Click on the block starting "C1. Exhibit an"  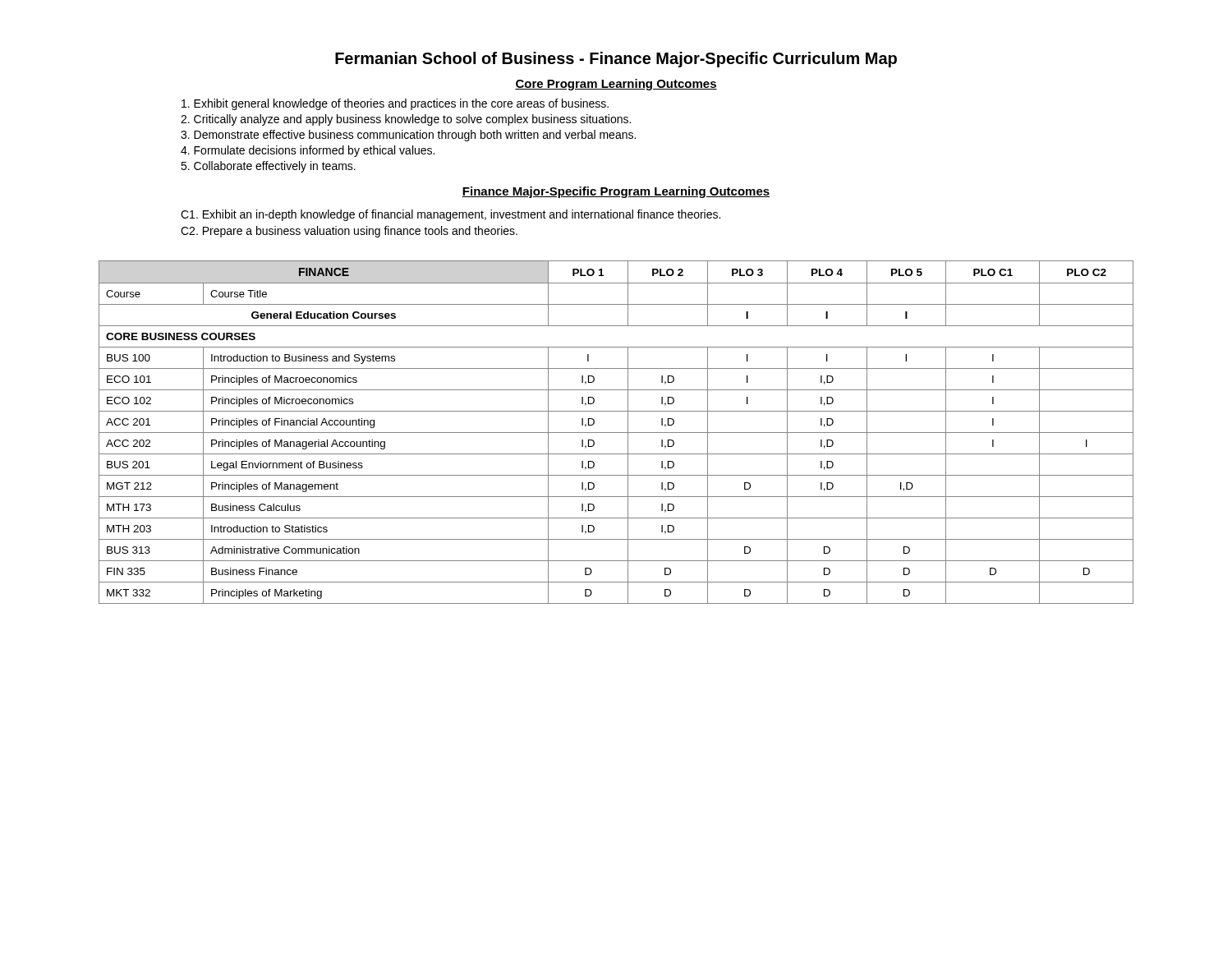click(x=451, y=214)
